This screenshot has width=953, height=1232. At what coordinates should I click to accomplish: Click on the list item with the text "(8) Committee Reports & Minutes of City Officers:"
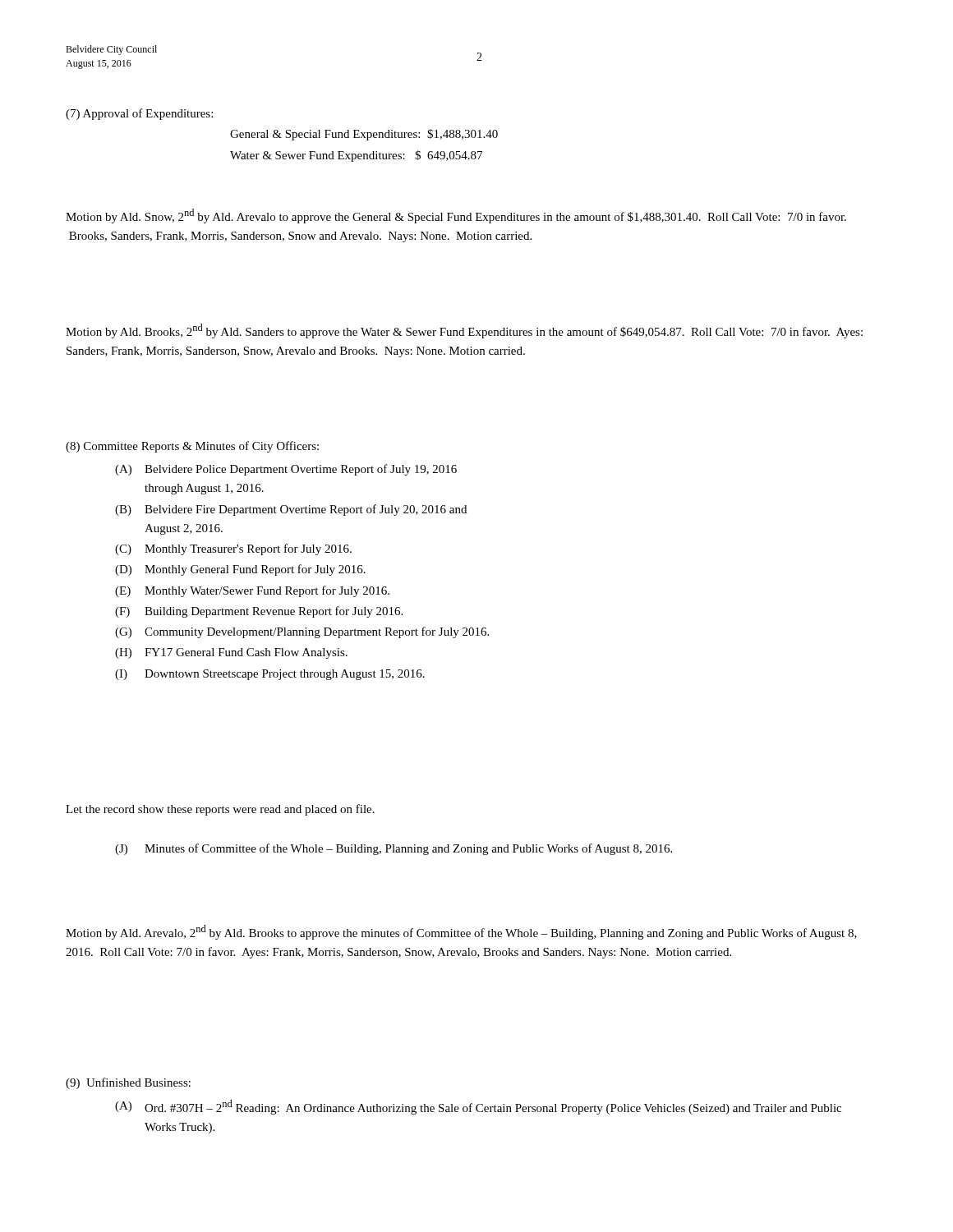192,447
